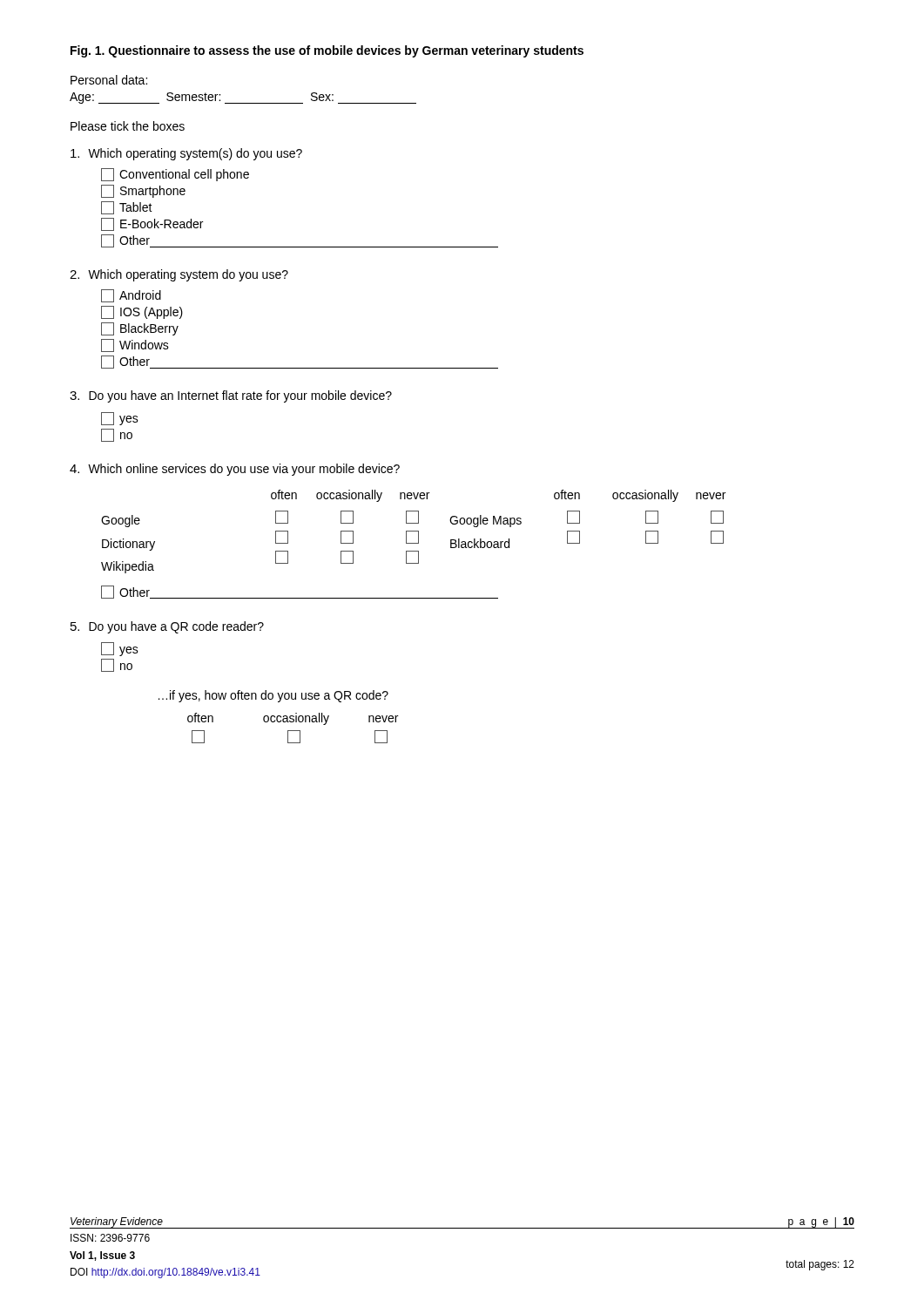Find the caption on this page that starts "Fig. 1. Questionnaire to assess the"
The image size is (924, 1307).
click(x=327, y=51)
